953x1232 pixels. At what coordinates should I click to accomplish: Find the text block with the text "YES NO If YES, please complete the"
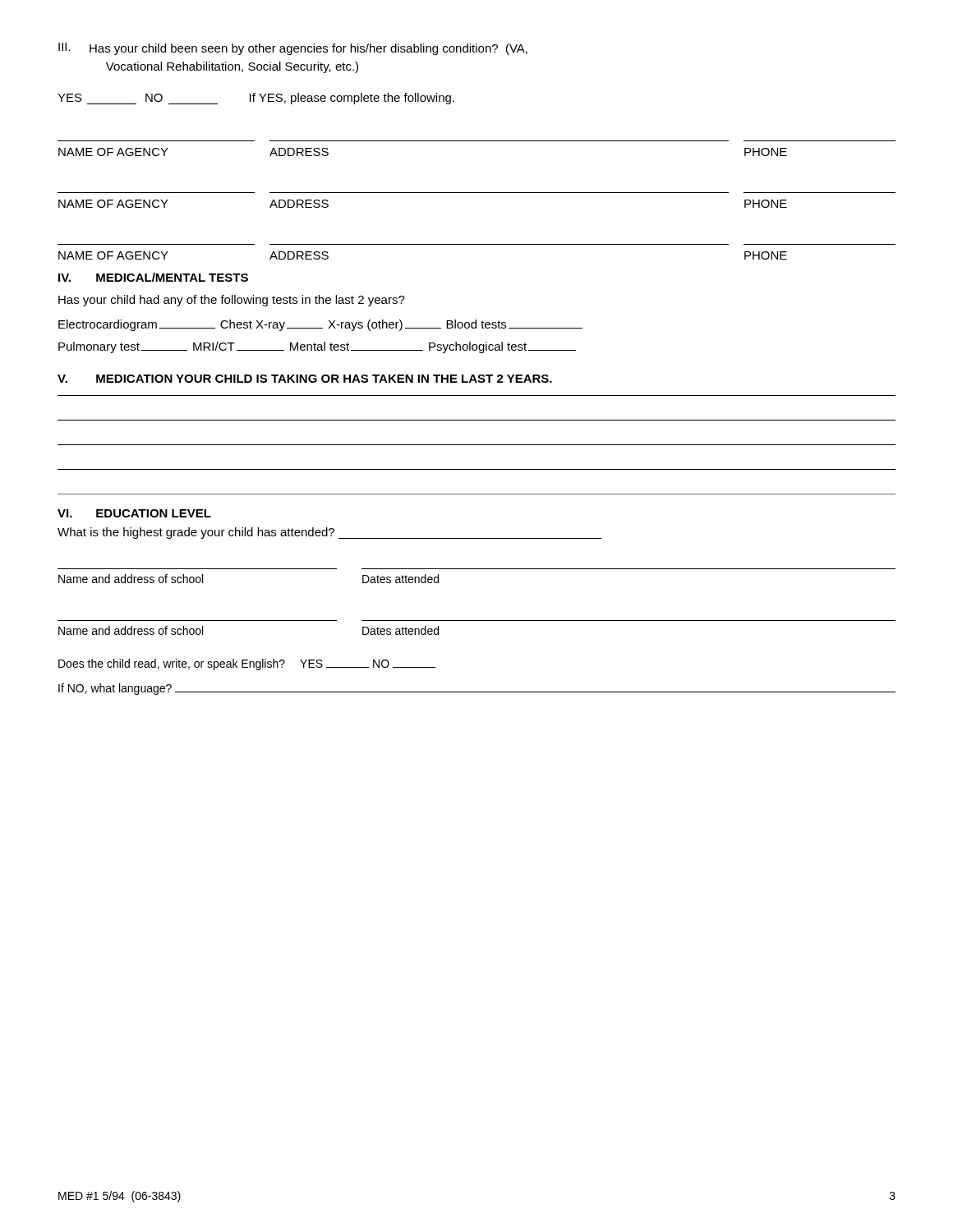coord(256,97)
